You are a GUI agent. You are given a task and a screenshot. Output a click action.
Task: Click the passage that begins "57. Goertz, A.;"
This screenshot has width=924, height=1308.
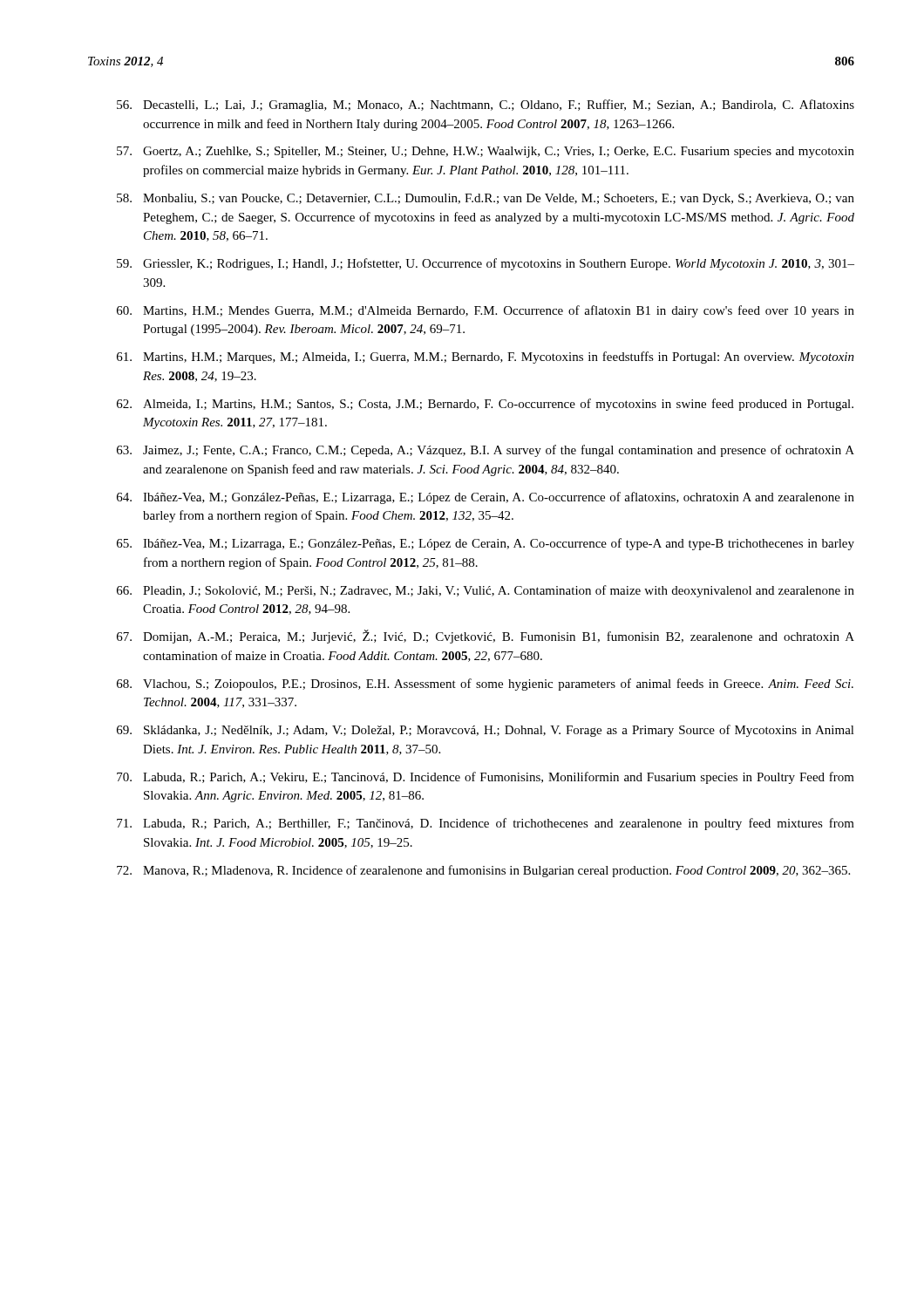tap(471, 161)
